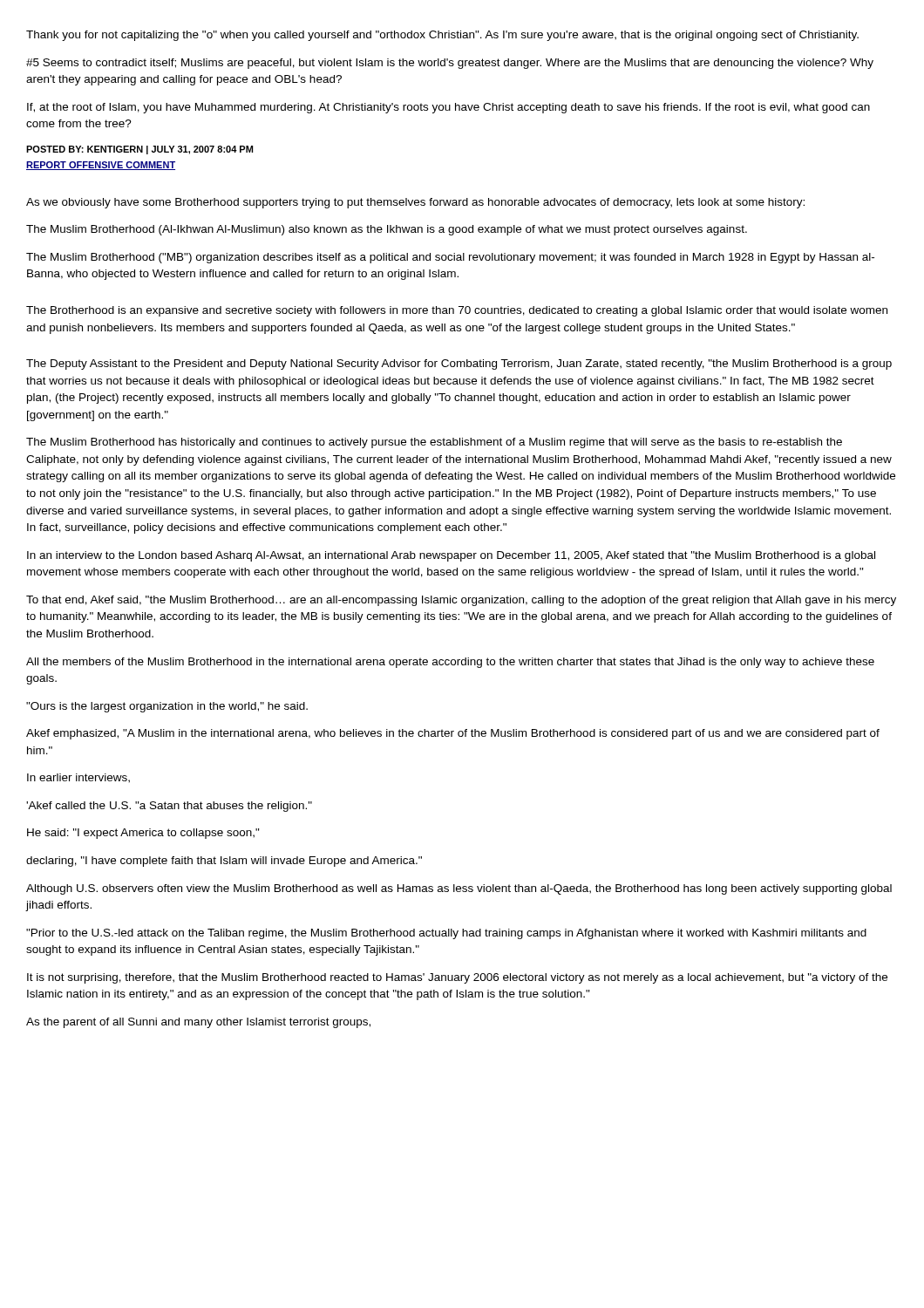The image size is (924, 1308).
Task: Locate the block of text that opens with "If, at the root of"
Action: [448, 115]
